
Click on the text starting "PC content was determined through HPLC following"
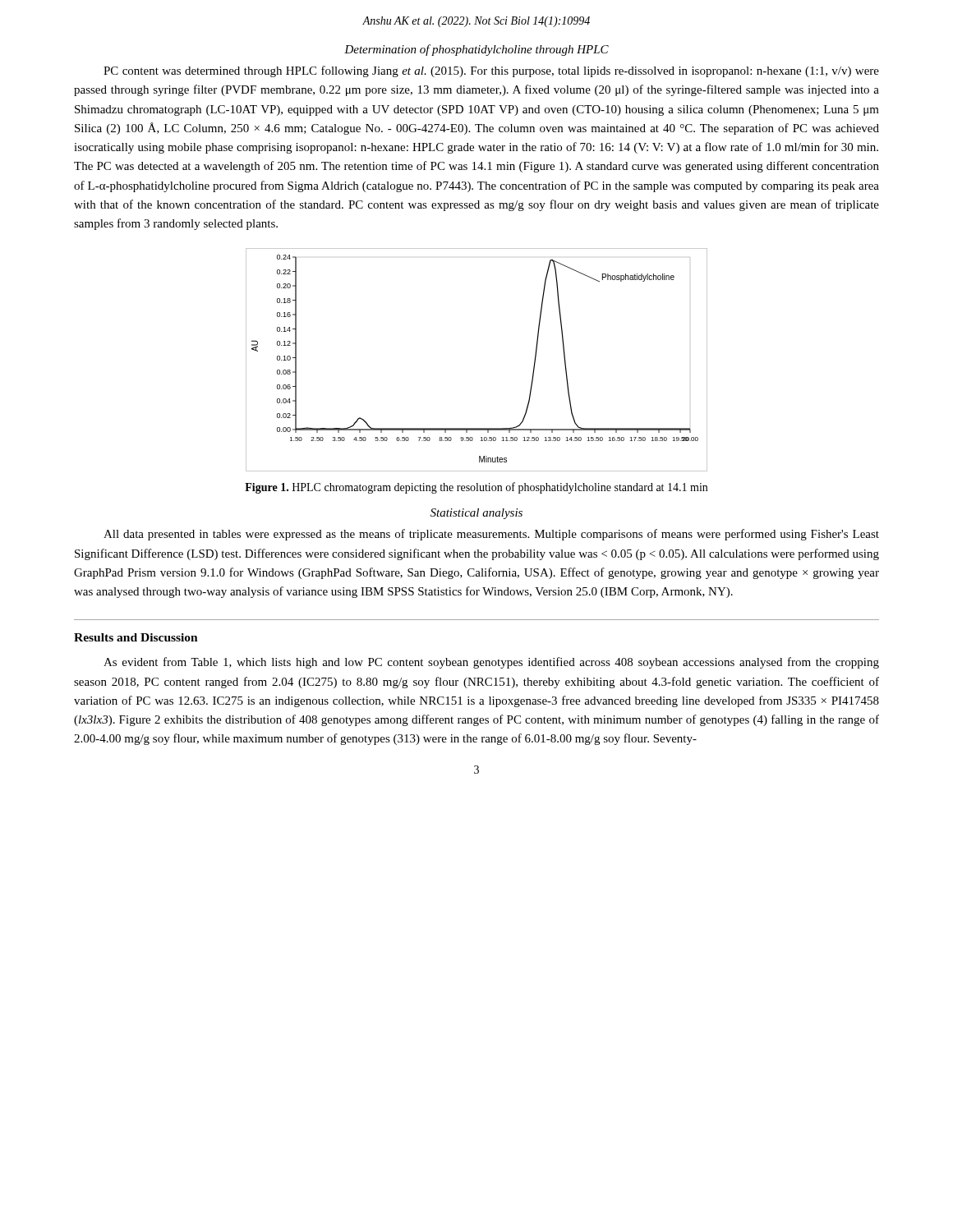(476, 147)
